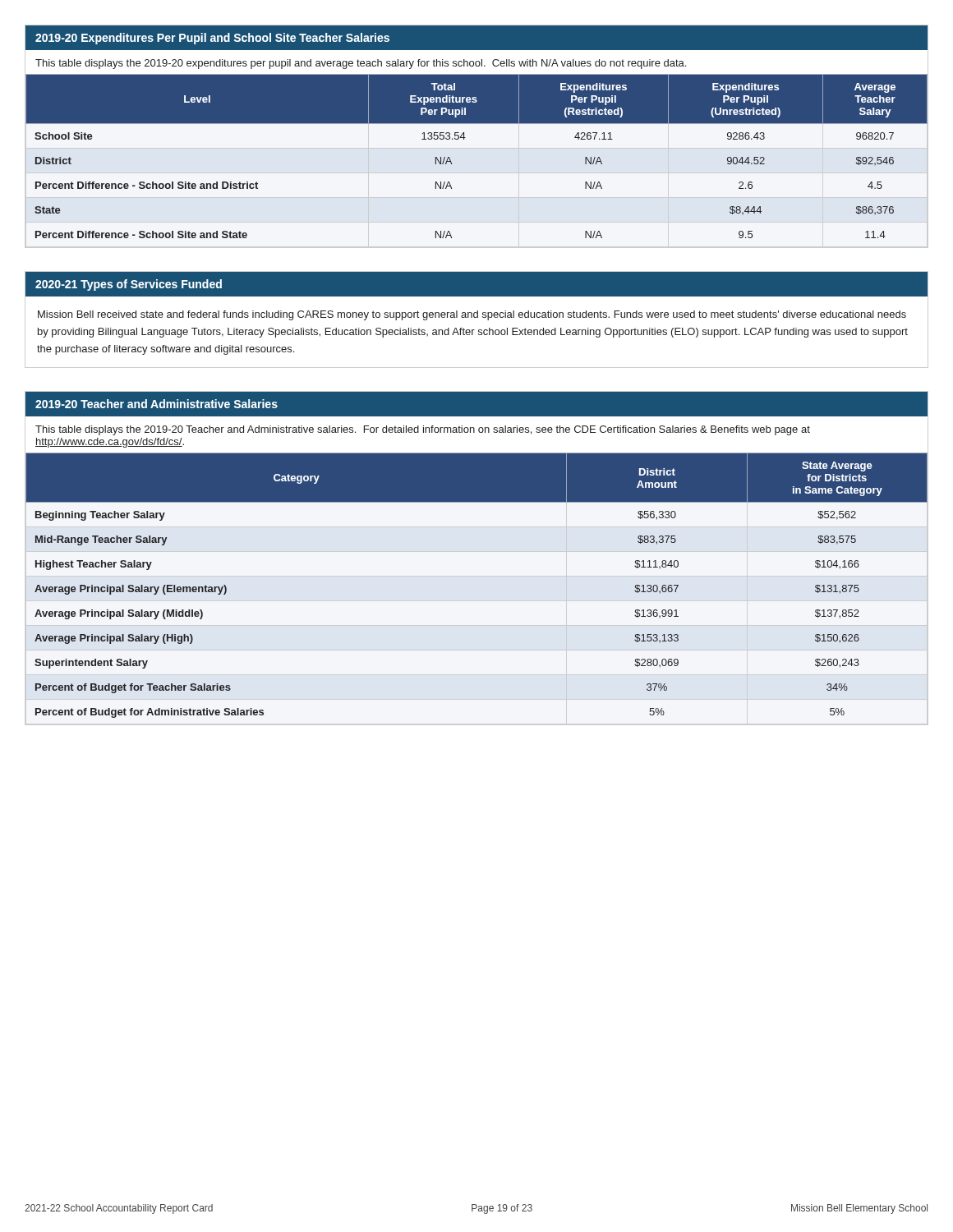Navigate to the element starting "Mission Bell received state and federal"
Image resolution: width=953 pixels, height=1232 pixels.
point(472,331)
